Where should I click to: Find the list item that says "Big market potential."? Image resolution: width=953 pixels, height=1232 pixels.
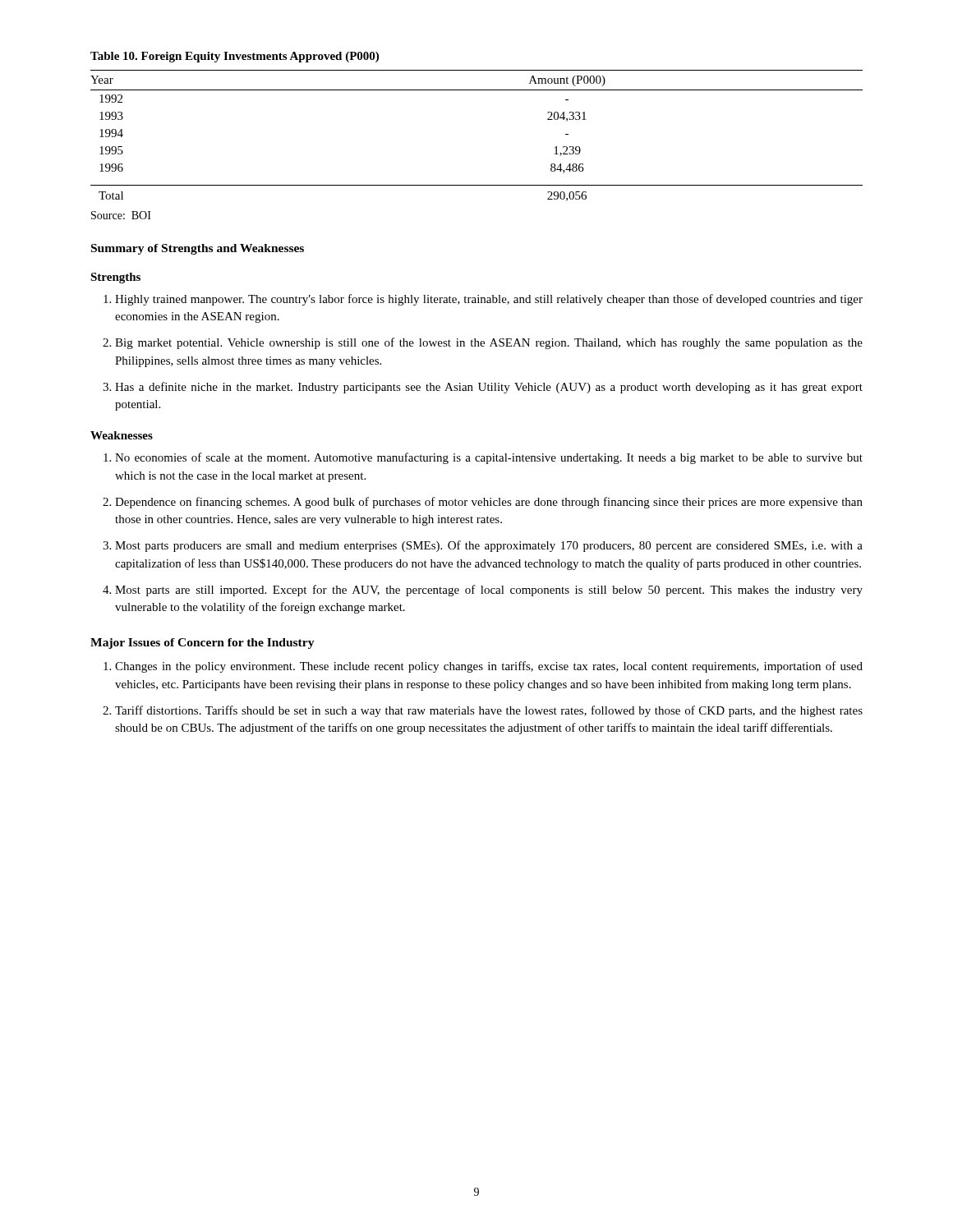[x=489, y=351]
